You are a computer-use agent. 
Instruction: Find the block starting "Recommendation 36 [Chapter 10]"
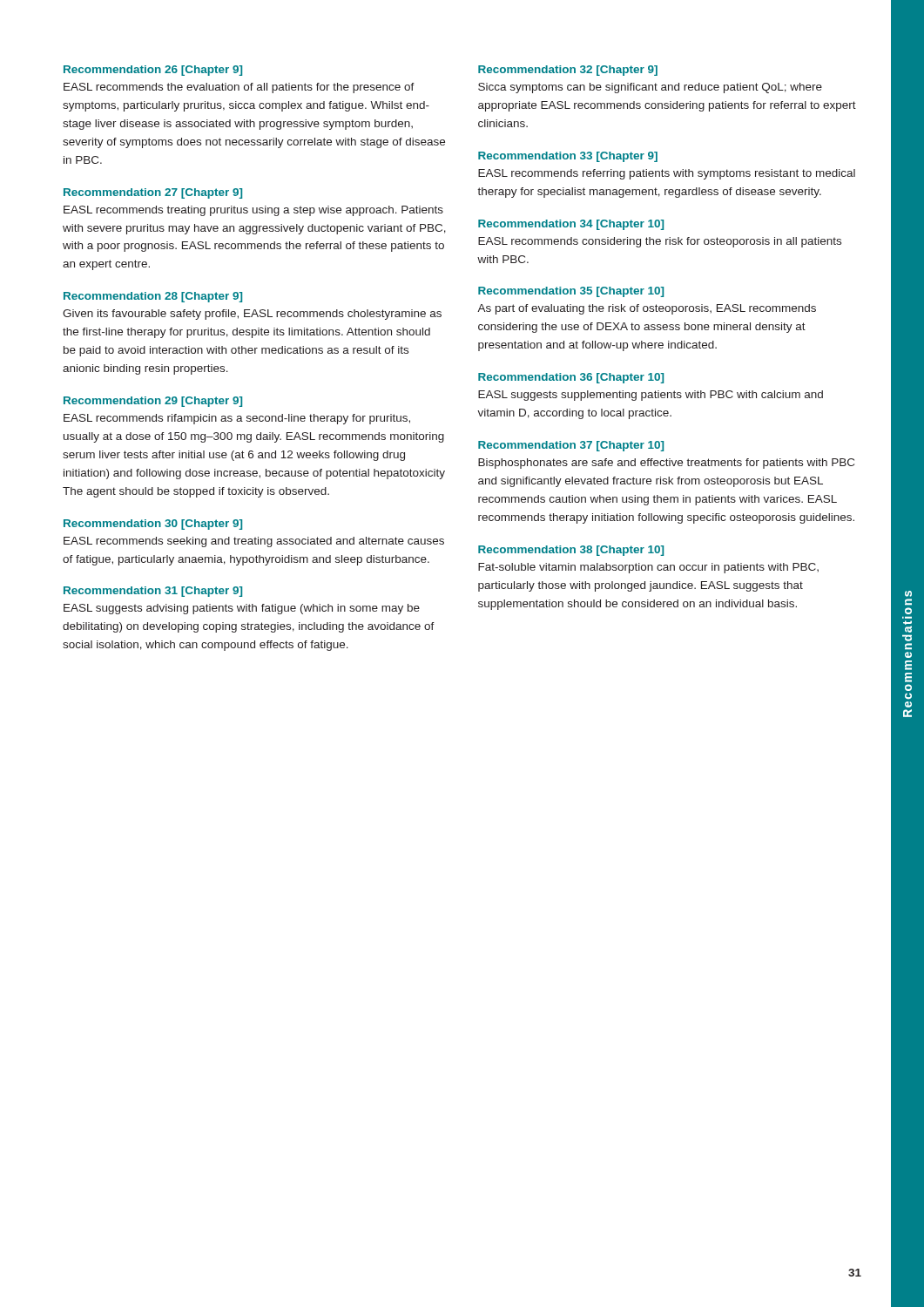coord(571,377)
